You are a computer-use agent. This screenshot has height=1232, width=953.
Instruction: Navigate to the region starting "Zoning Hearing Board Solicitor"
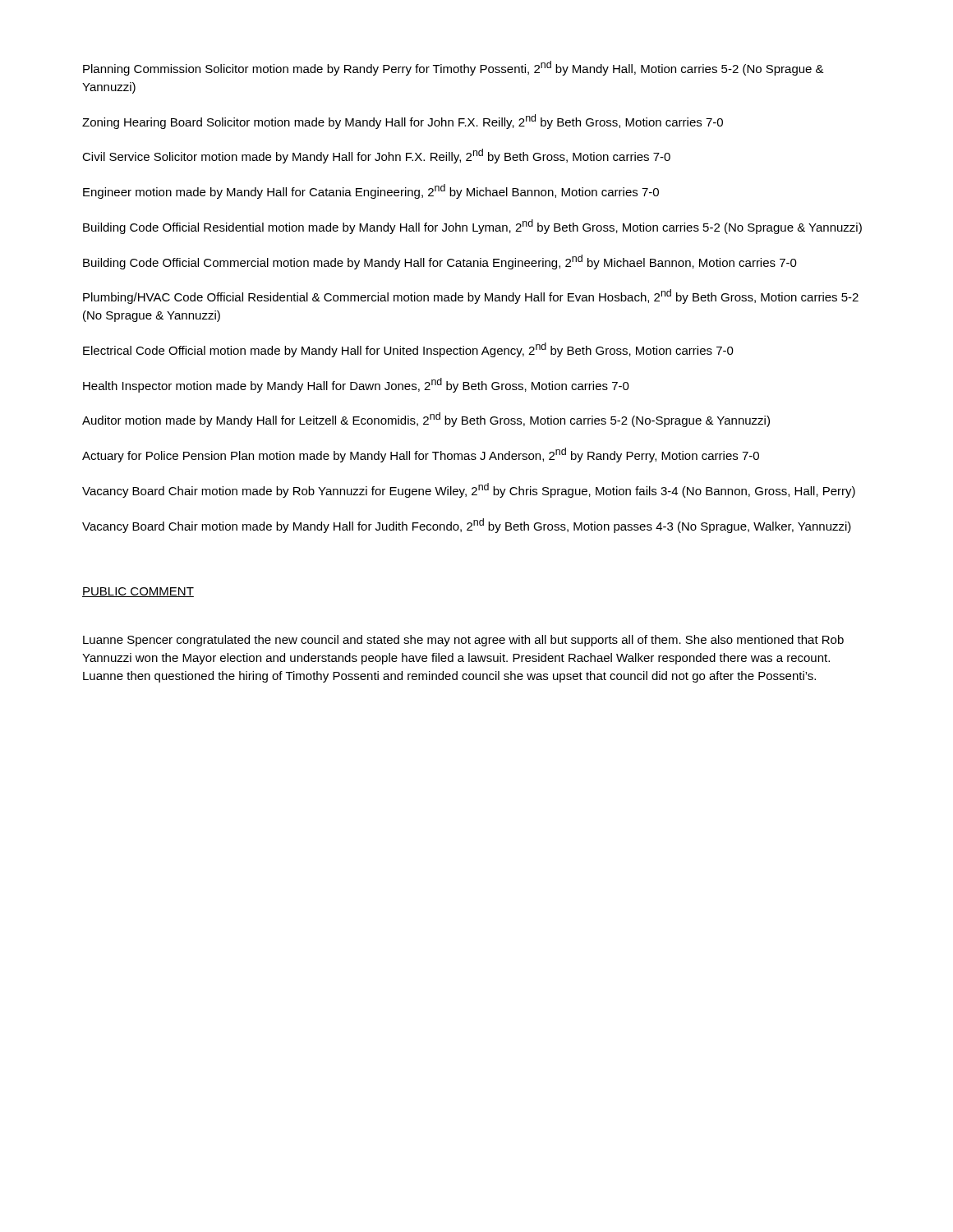point(403,120)
